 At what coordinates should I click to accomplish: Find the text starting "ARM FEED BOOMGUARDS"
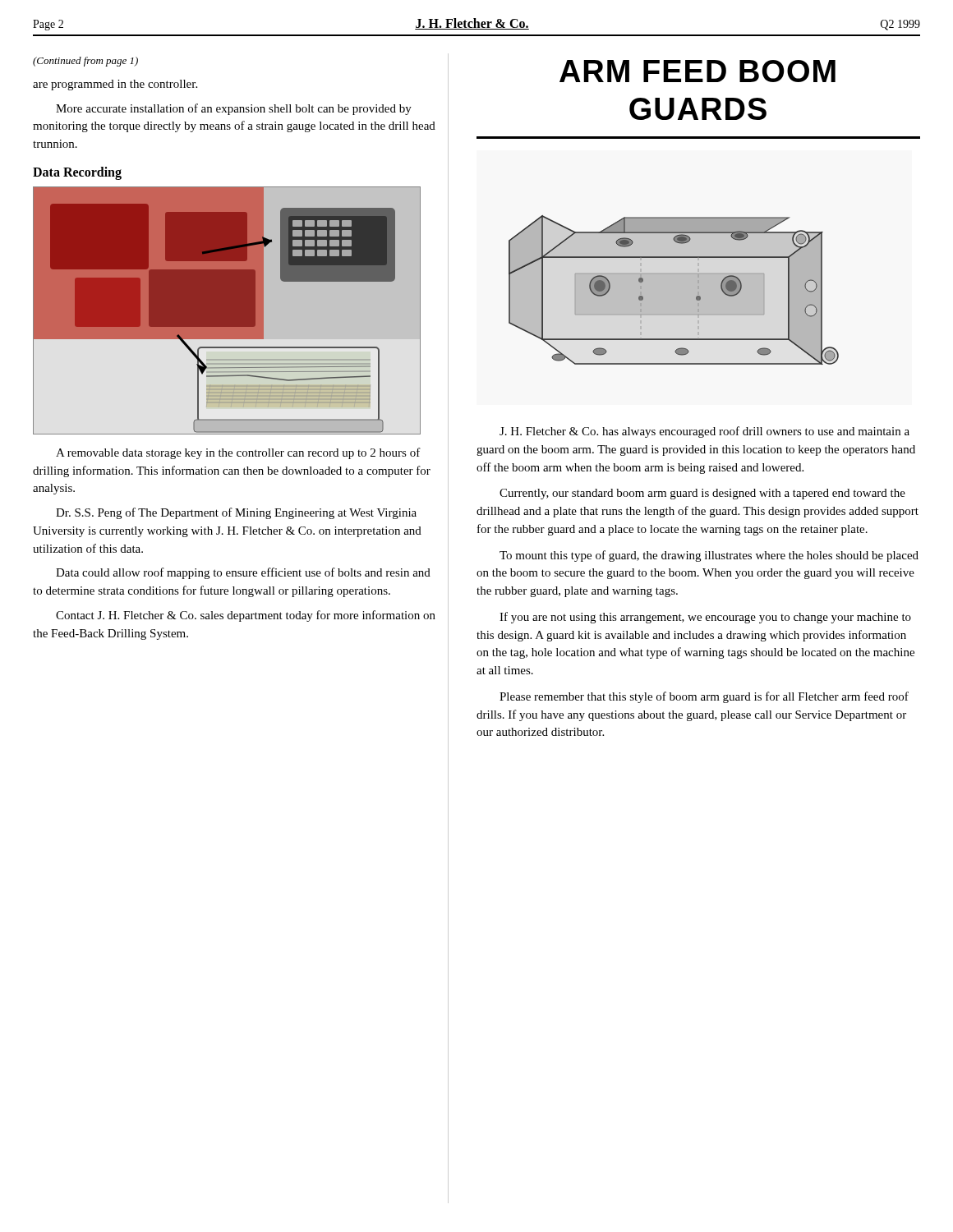[698, 90]
